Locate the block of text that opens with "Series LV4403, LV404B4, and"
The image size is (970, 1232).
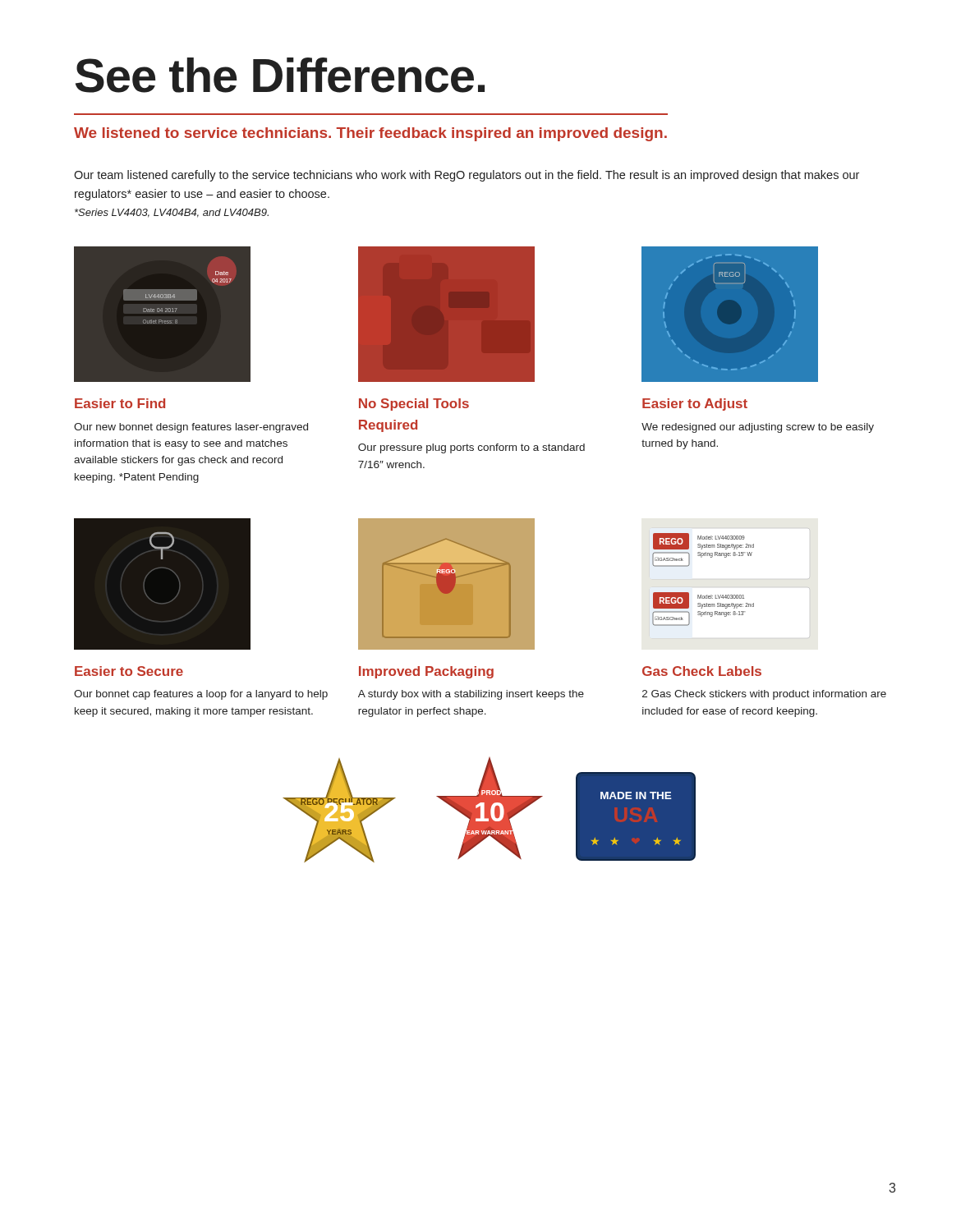[172, 213]
